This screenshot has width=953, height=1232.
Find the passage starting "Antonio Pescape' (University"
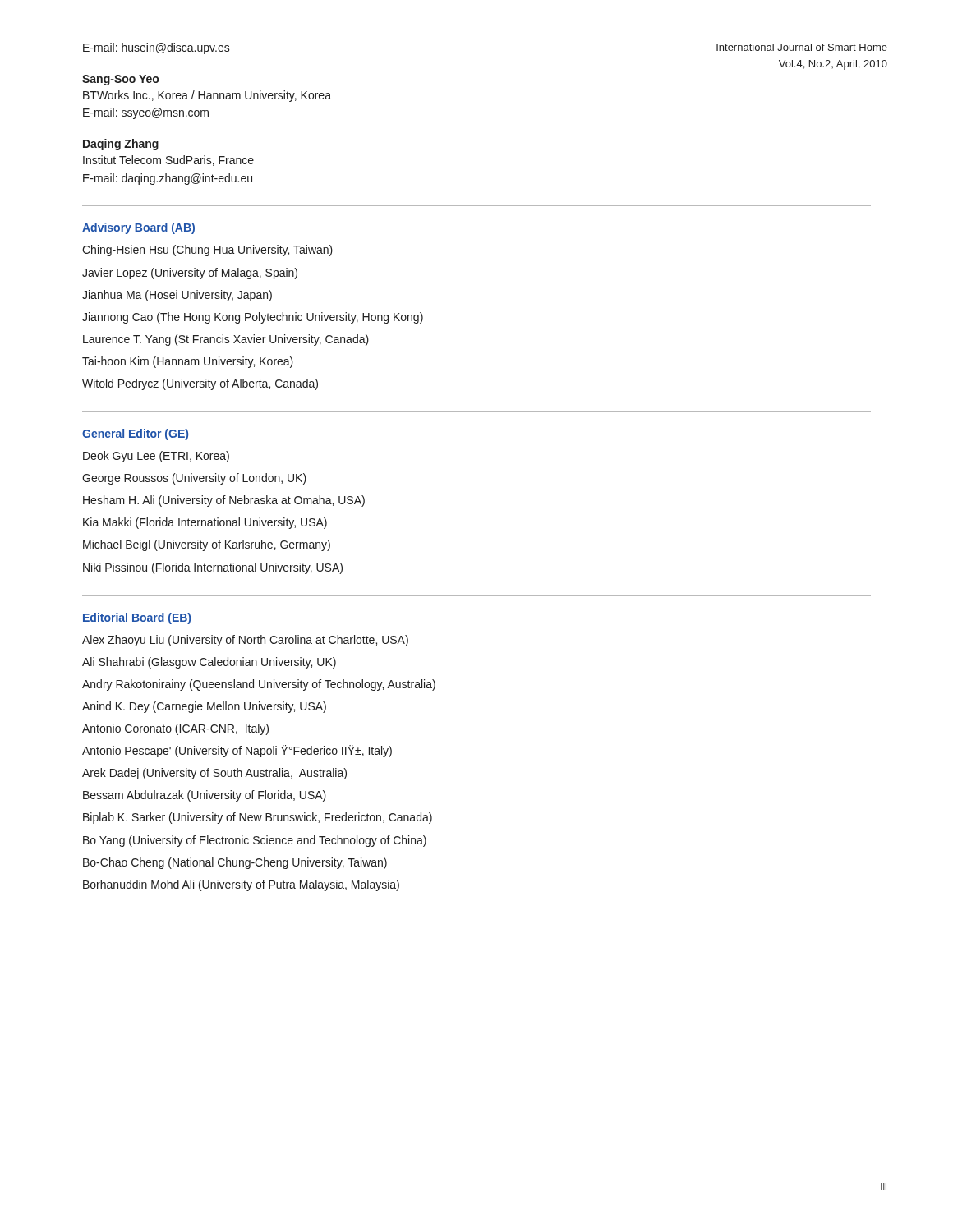(x=237, y=751)
